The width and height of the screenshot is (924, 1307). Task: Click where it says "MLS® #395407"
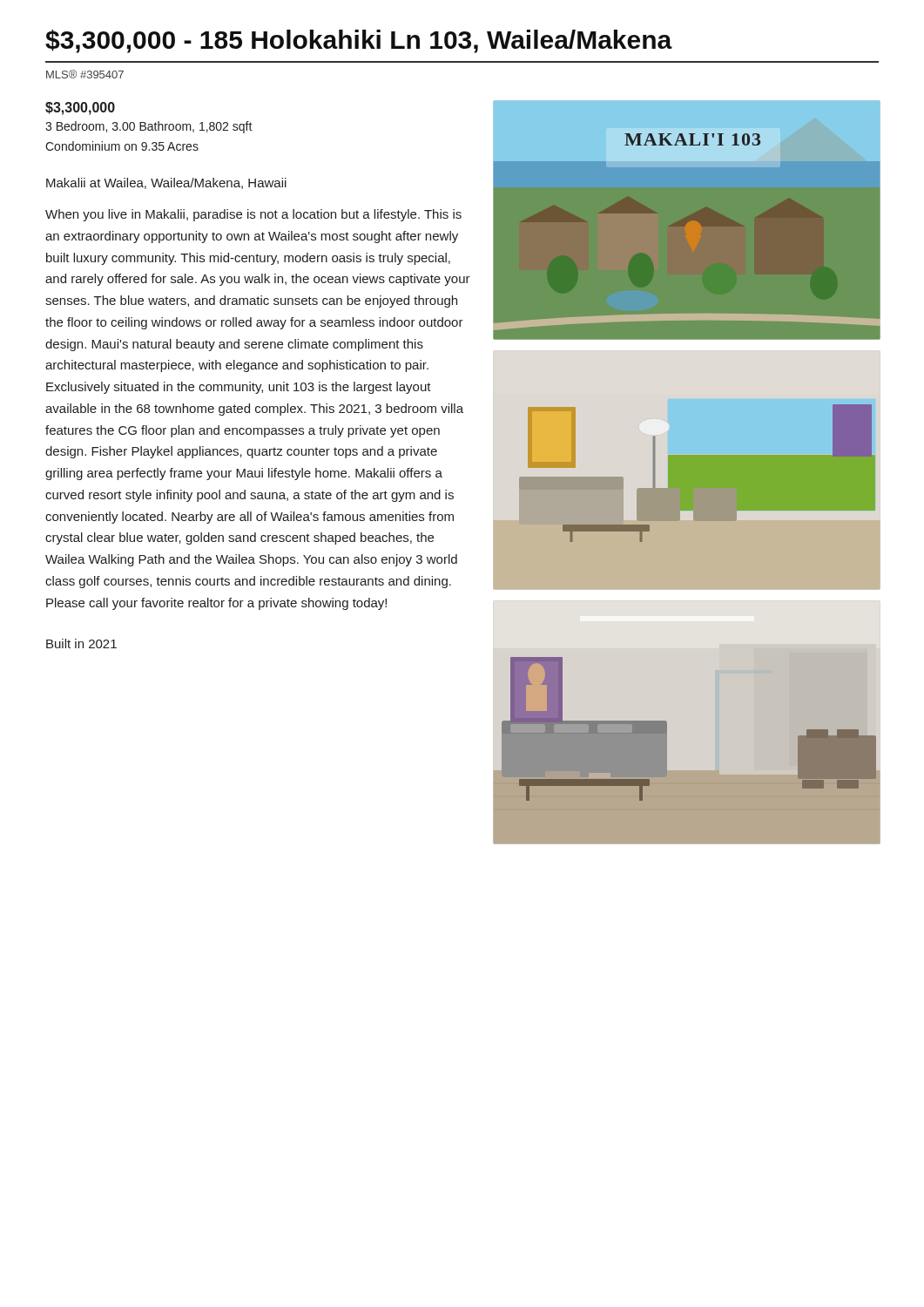point(85,74)
